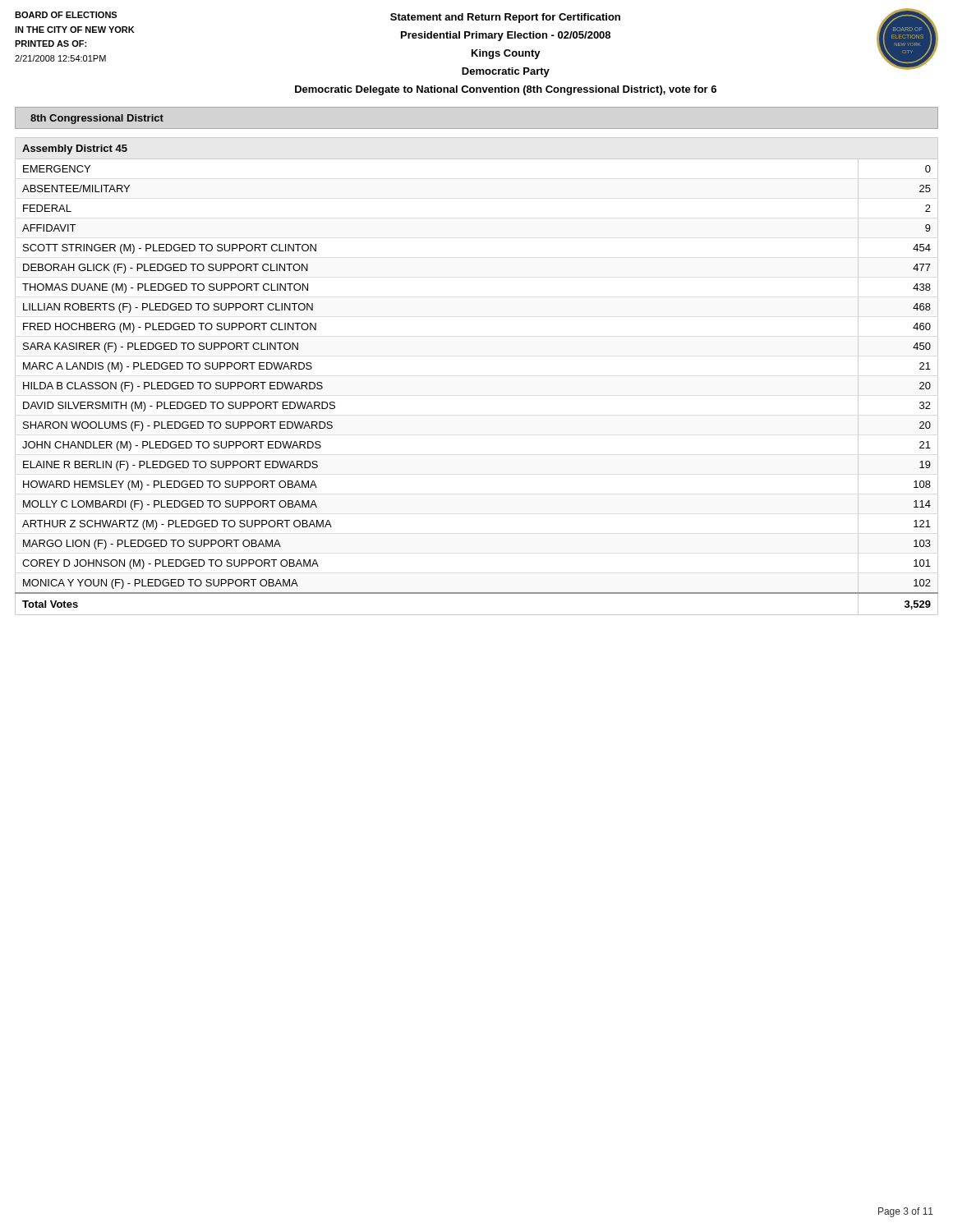Image resolution: width=953 pixels, height=1232 pixels.
Task: Where does it say "8th Congressional District"?
Action: pyautogui.click(x=97, y=118)
